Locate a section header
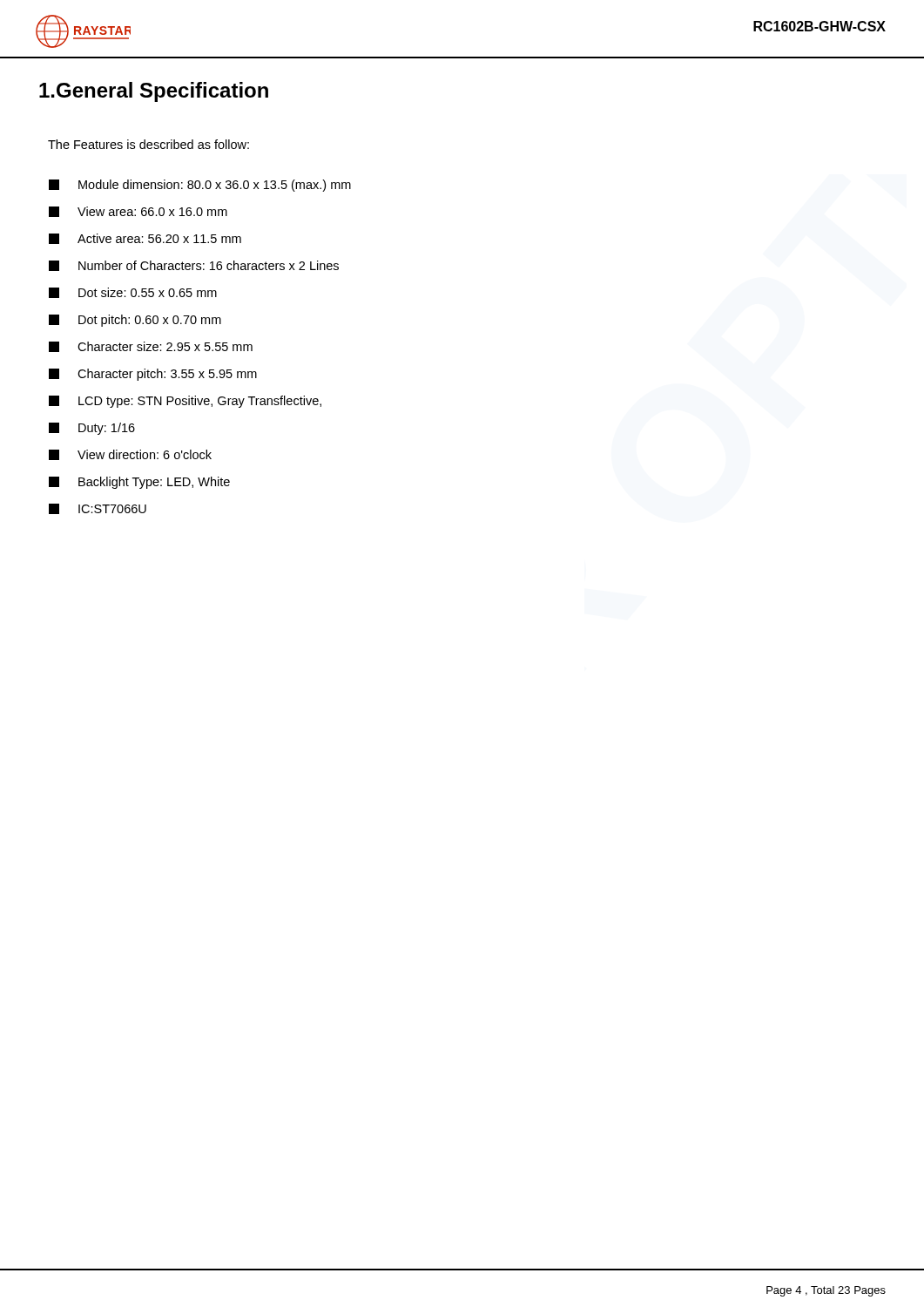 pyautogui.click(x=154, y=90)
